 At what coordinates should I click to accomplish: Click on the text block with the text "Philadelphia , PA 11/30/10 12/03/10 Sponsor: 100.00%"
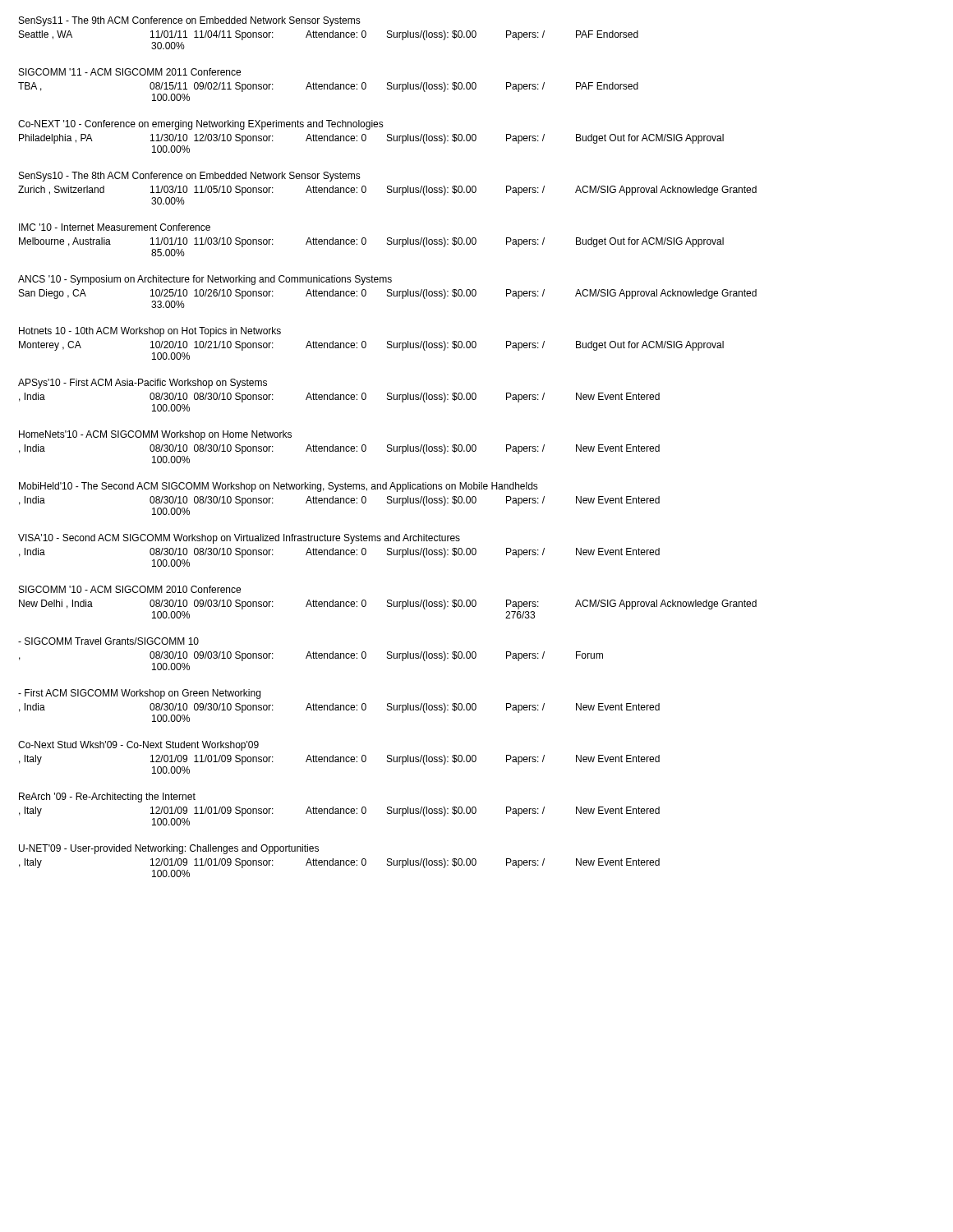[476, 144]
